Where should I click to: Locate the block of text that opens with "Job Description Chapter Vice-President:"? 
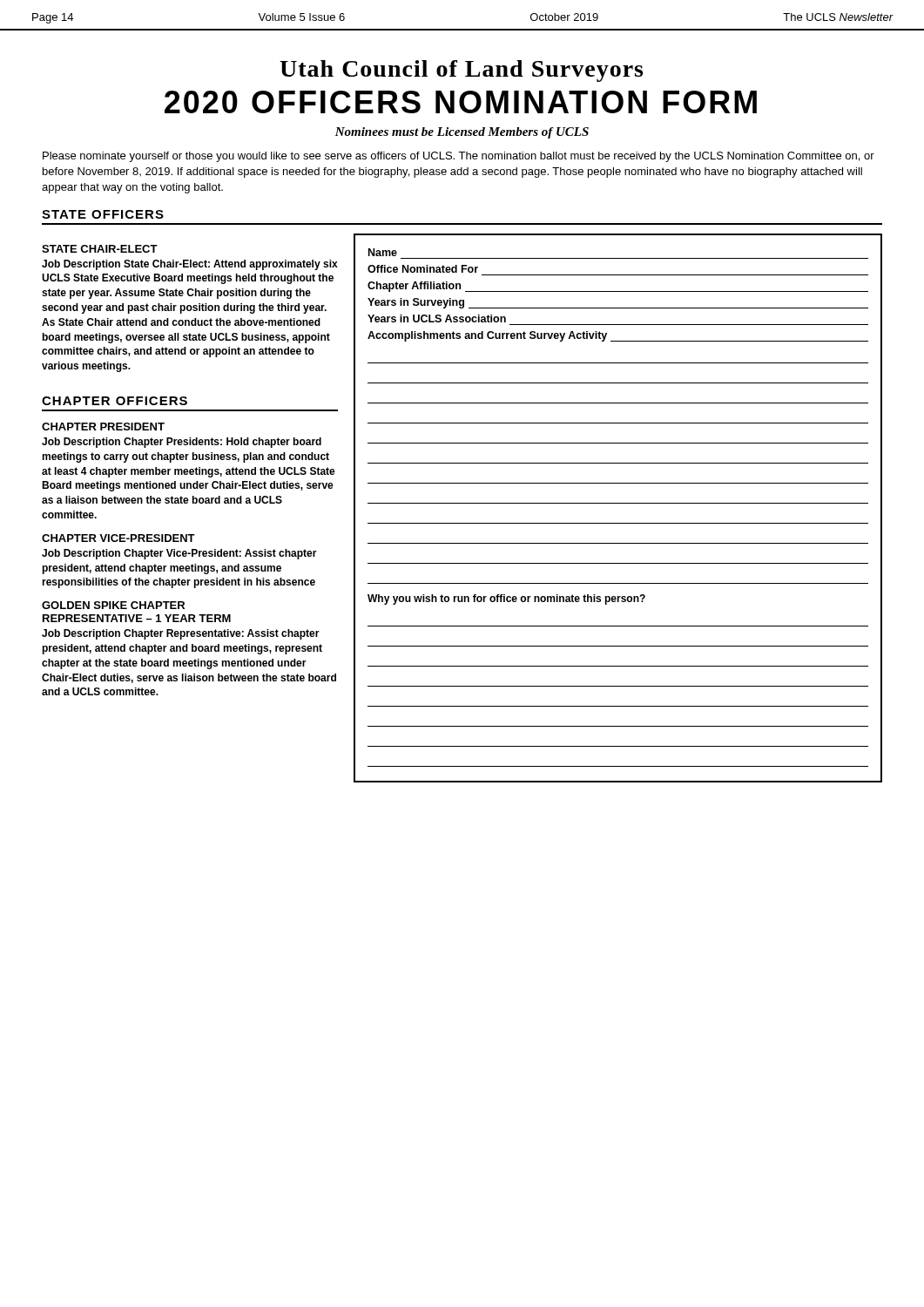(x=179, y=568)
